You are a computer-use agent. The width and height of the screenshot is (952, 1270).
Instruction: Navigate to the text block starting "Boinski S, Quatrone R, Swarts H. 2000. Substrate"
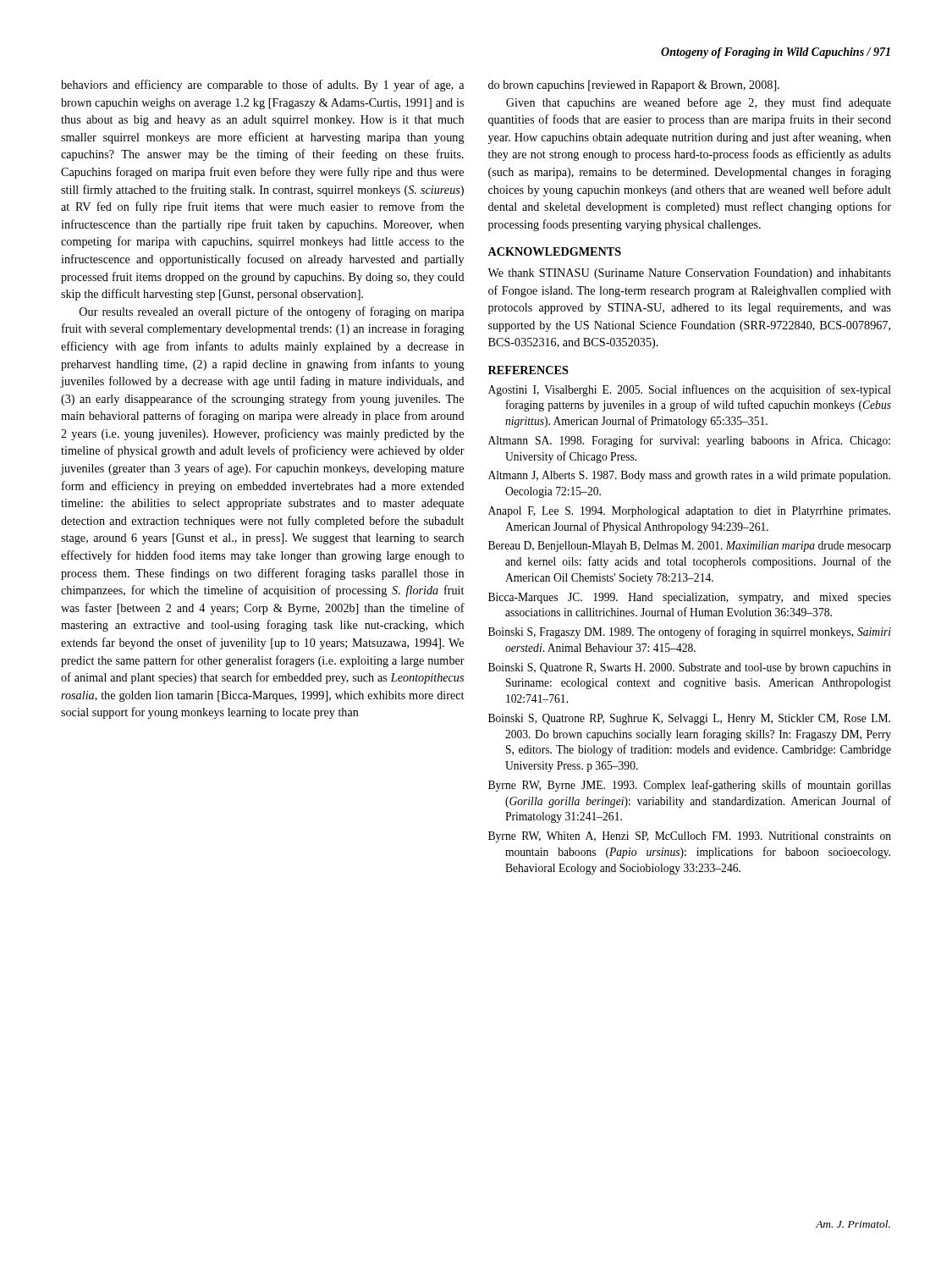[689, 683]
